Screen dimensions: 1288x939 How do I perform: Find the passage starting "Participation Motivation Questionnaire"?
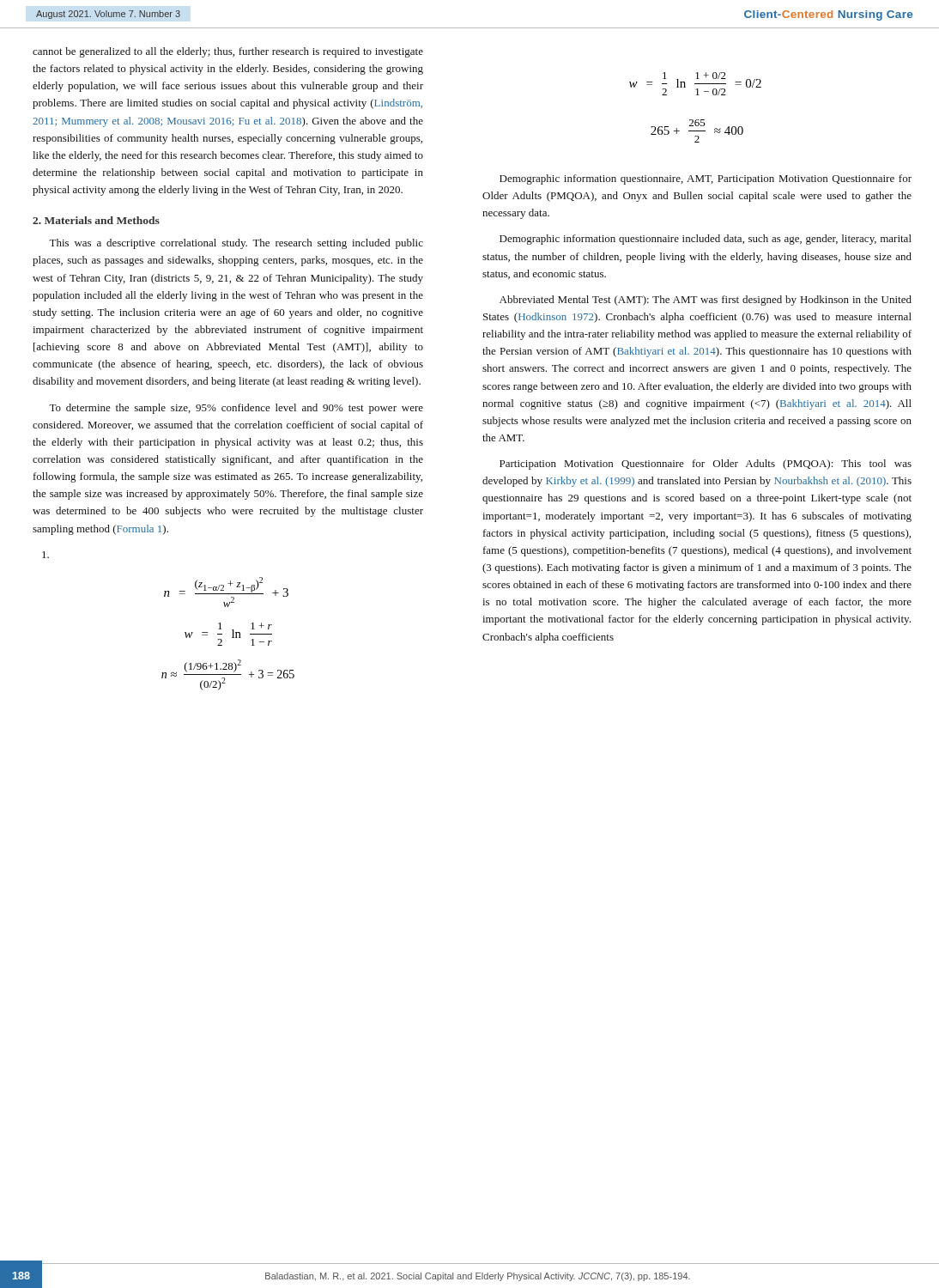(697, 550)
